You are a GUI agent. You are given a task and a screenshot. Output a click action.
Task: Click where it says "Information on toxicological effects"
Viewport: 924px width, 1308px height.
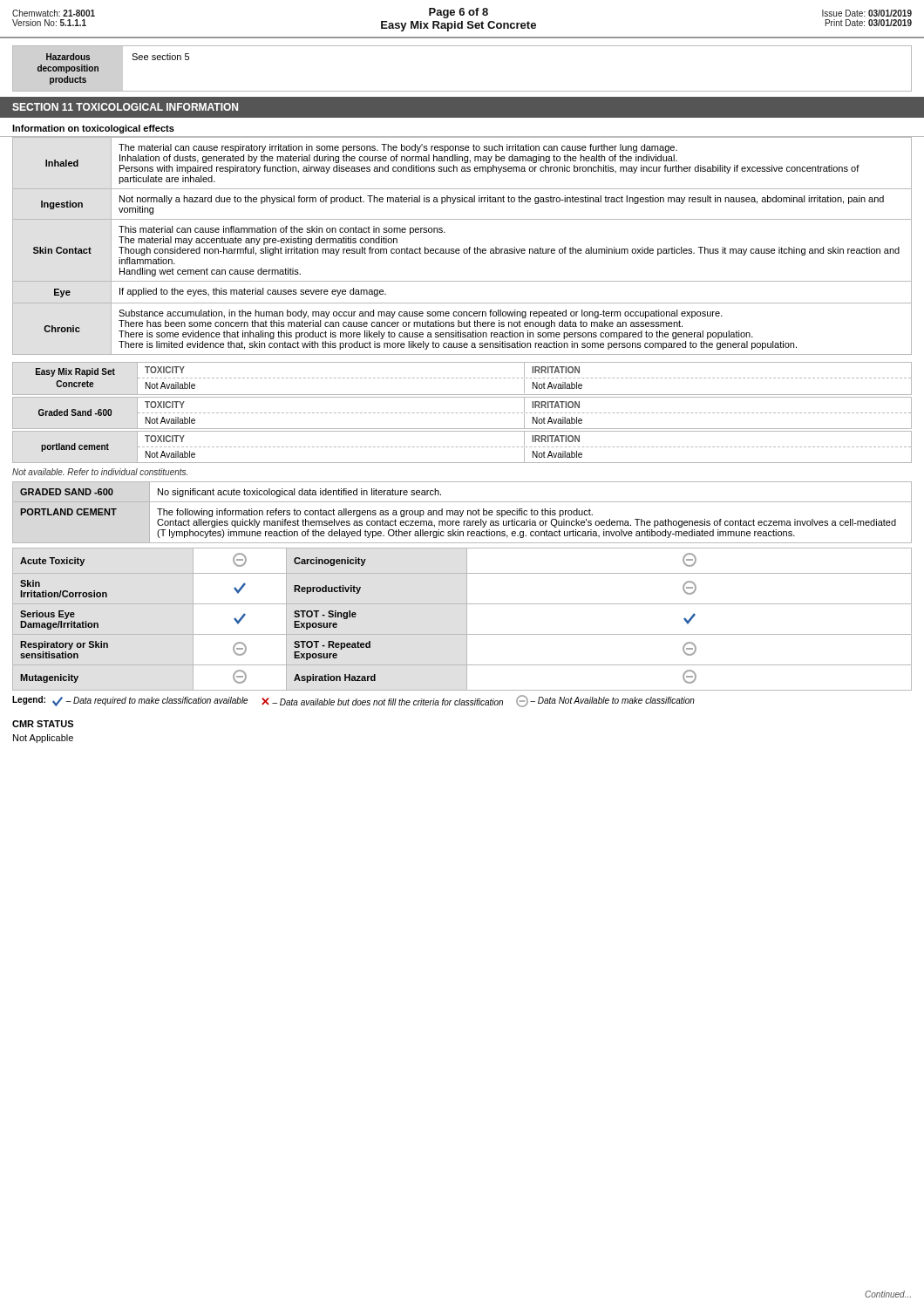93,128
